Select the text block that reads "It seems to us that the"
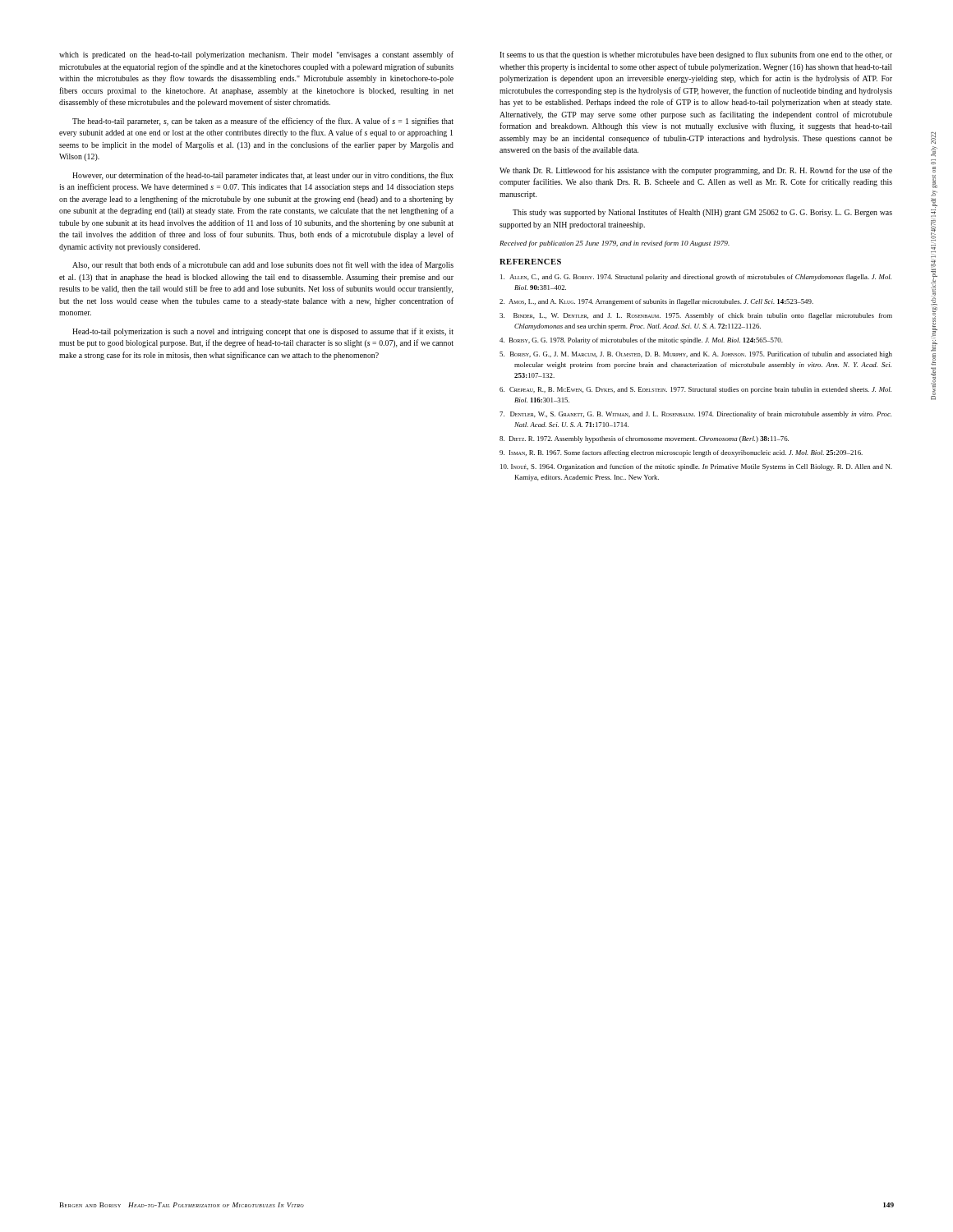Screen dimensions: 1232x953 point(696,103)
